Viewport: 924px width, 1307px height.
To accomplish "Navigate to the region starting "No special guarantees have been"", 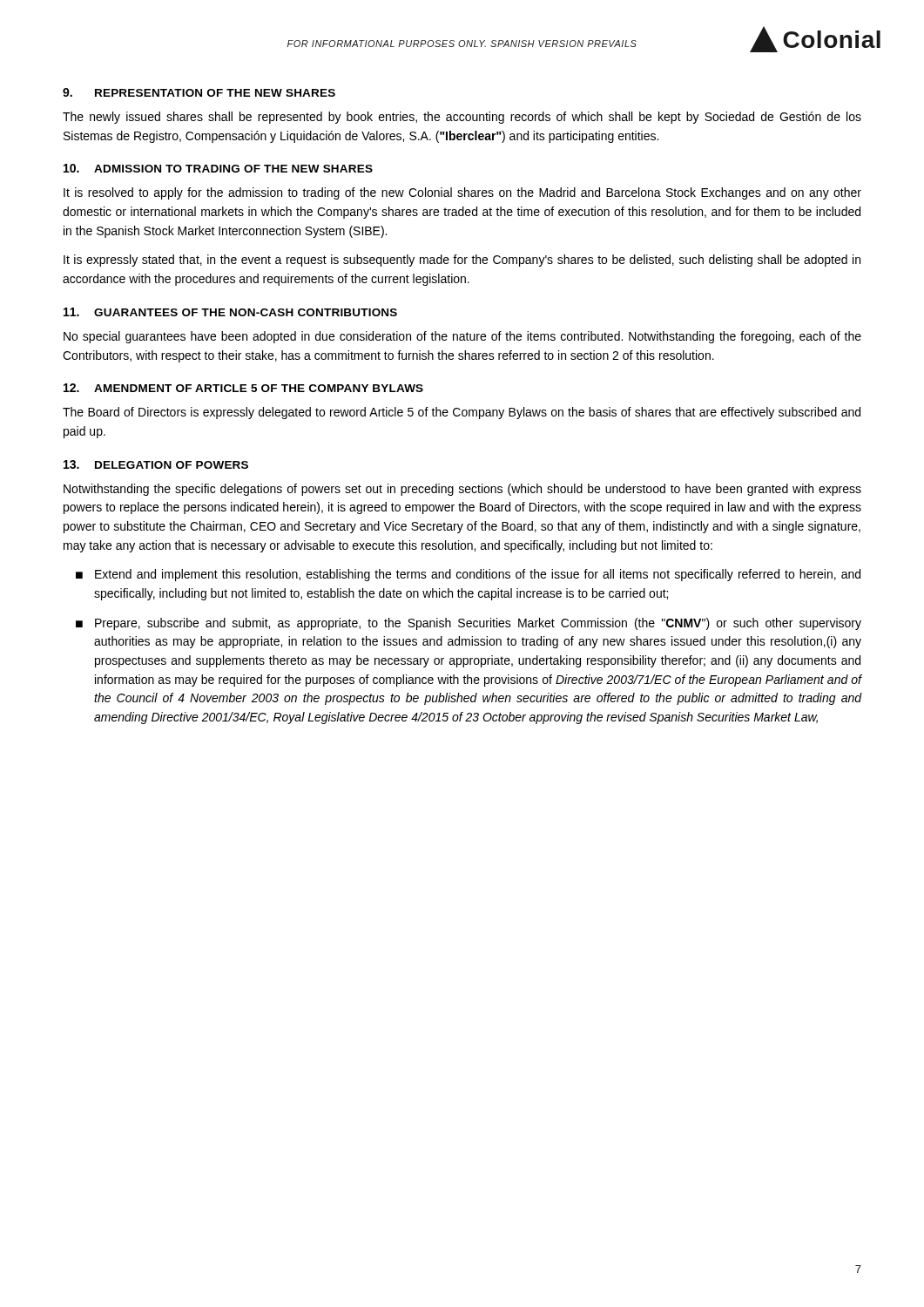I will [462, 346].
